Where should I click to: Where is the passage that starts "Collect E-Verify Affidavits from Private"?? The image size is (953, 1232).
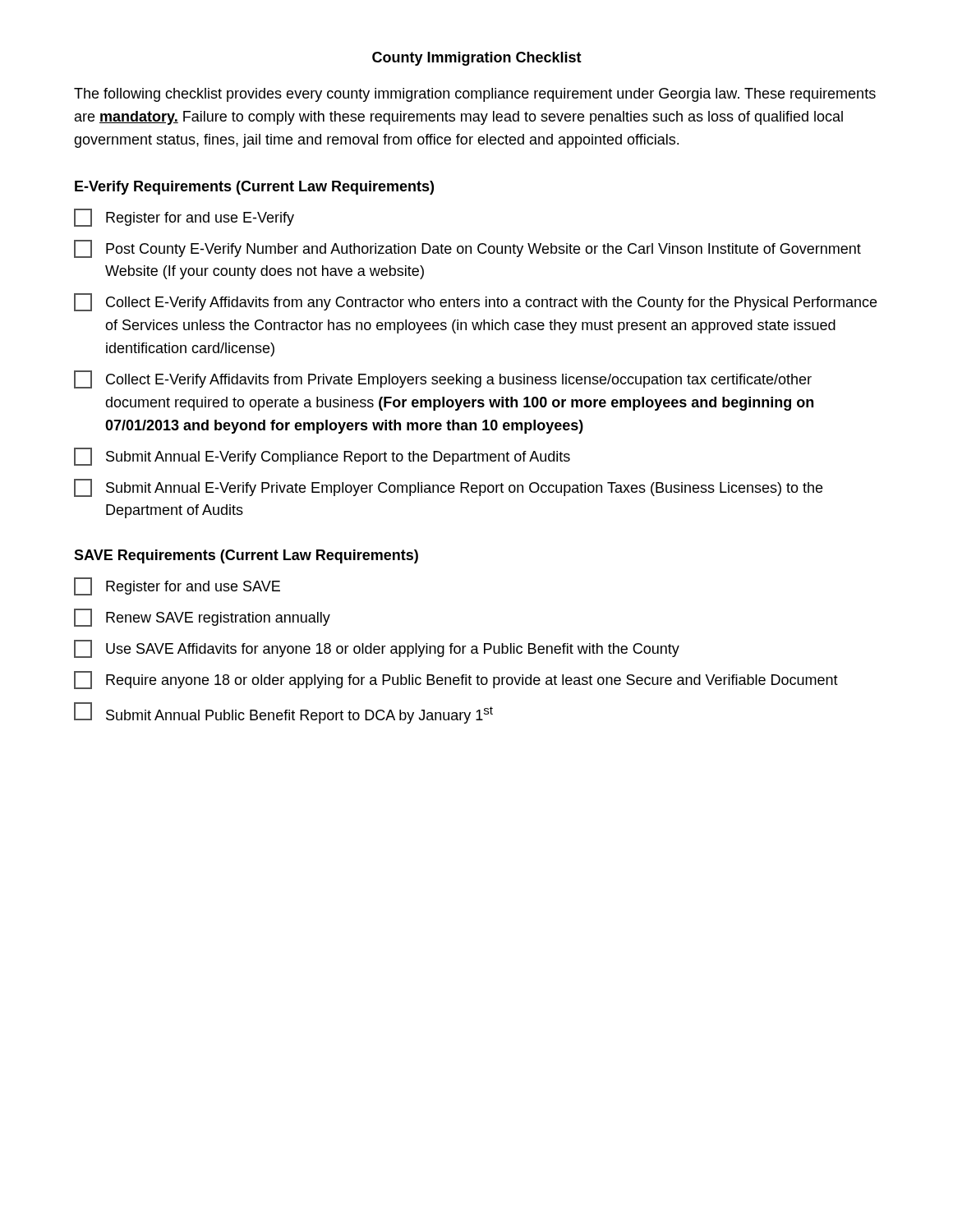(476, 403)
